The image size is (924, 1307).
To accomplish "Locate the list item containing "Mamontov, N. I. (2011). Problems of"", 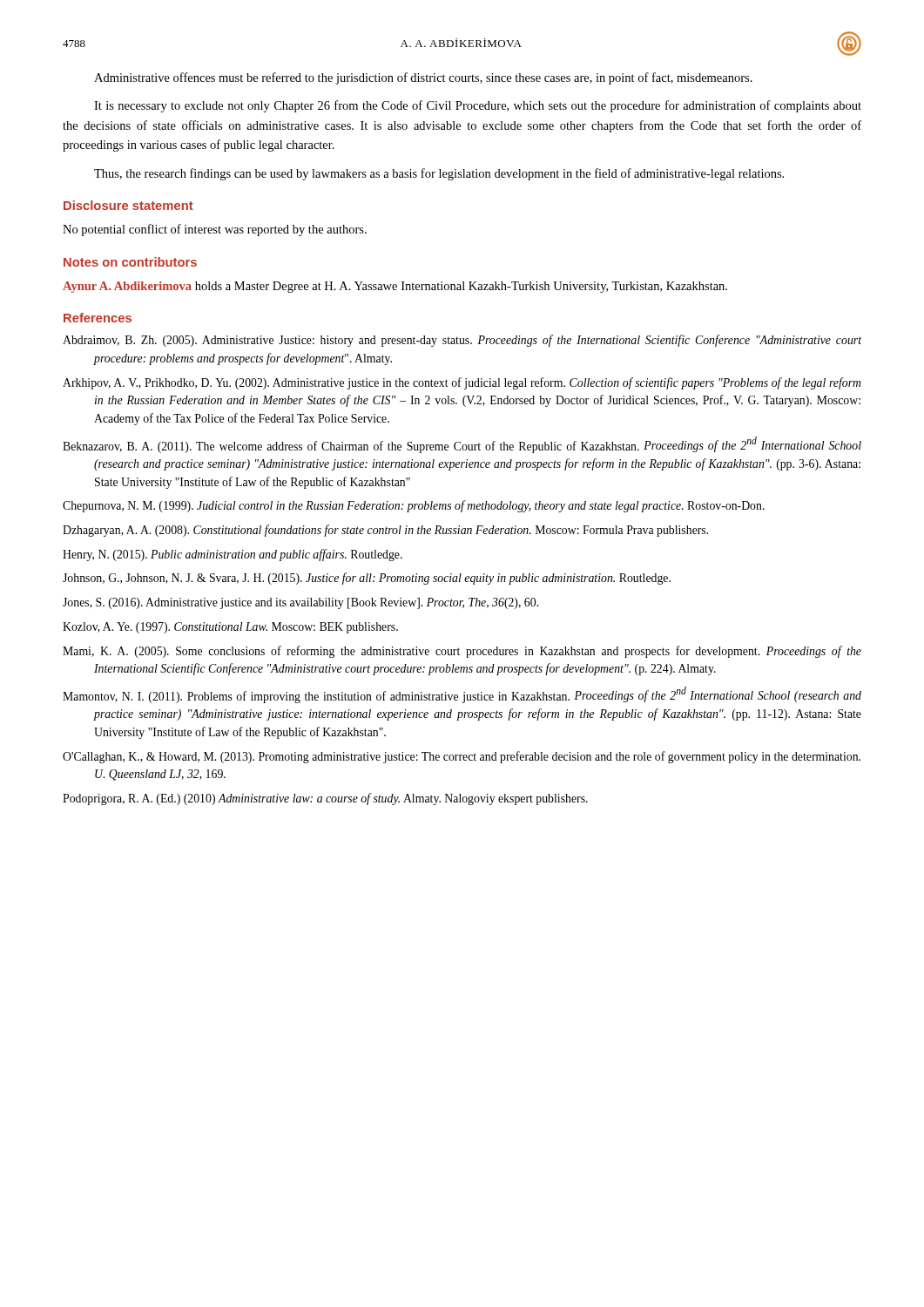I will point(462,713).
